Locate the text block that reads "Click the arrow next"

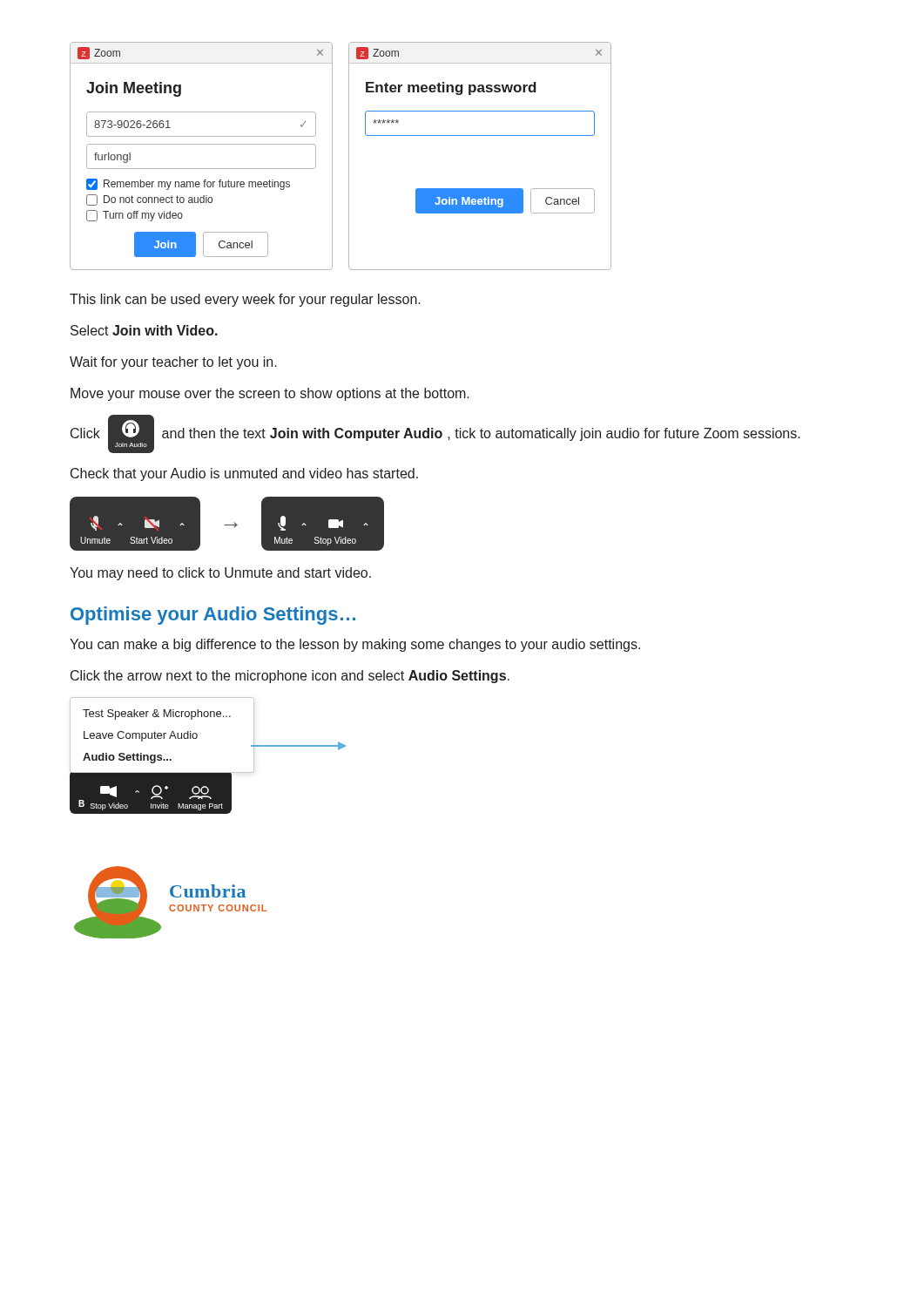coord(290,676)
